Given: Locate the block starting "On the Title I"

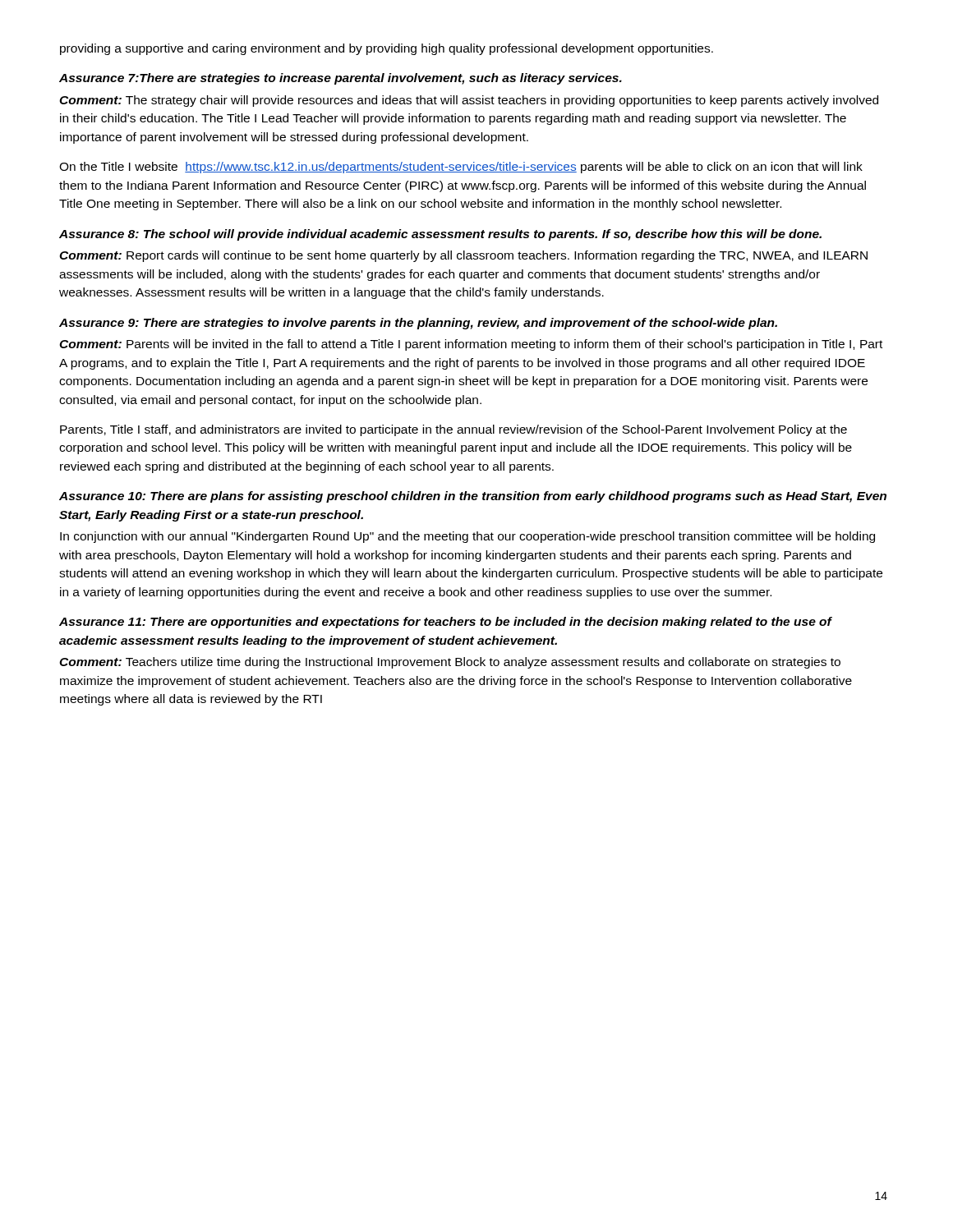Looking at the screenshot, I should coord(473,186).
